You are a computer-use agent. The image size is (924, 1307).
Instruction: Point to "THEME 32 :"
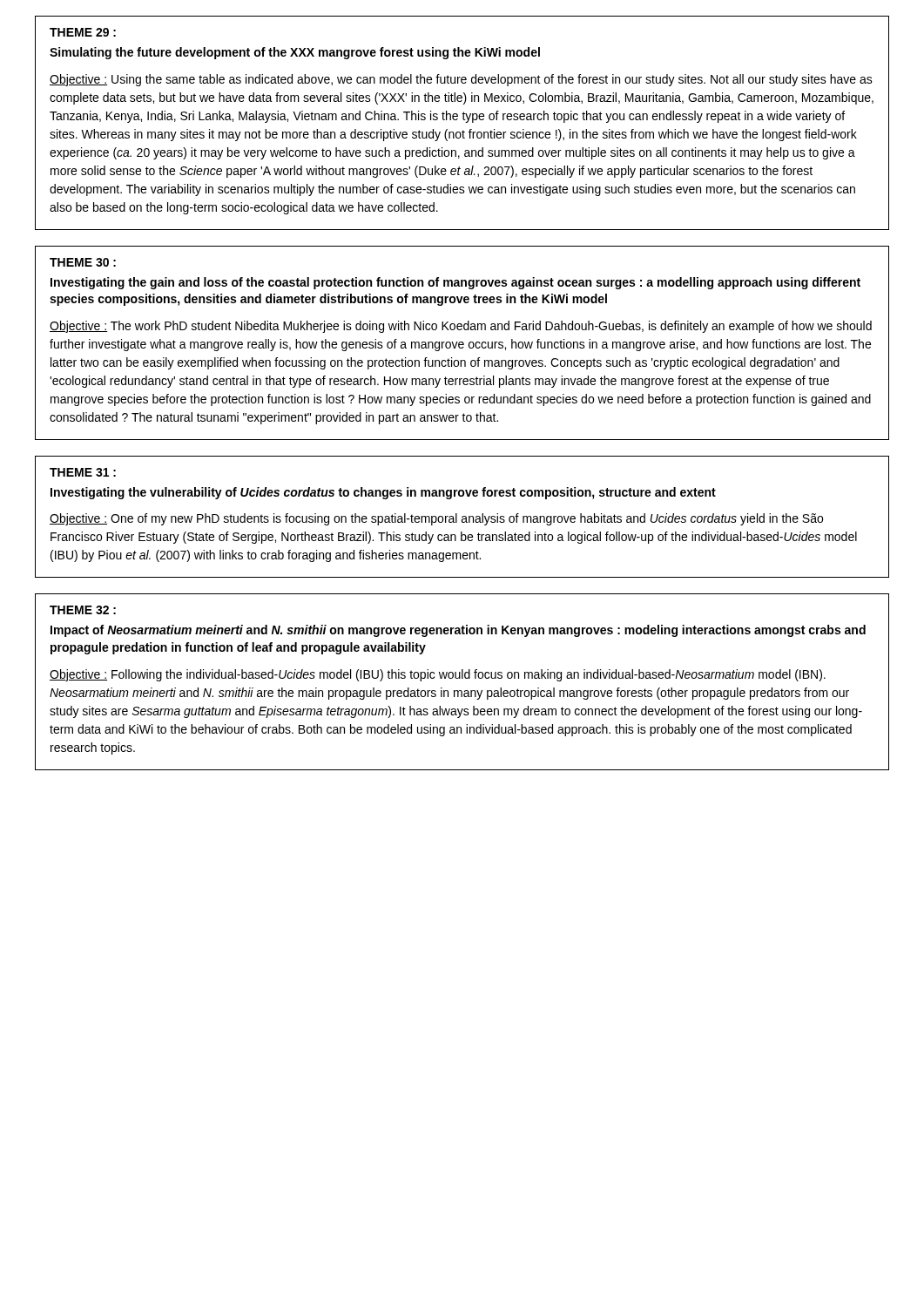(83, 610)
